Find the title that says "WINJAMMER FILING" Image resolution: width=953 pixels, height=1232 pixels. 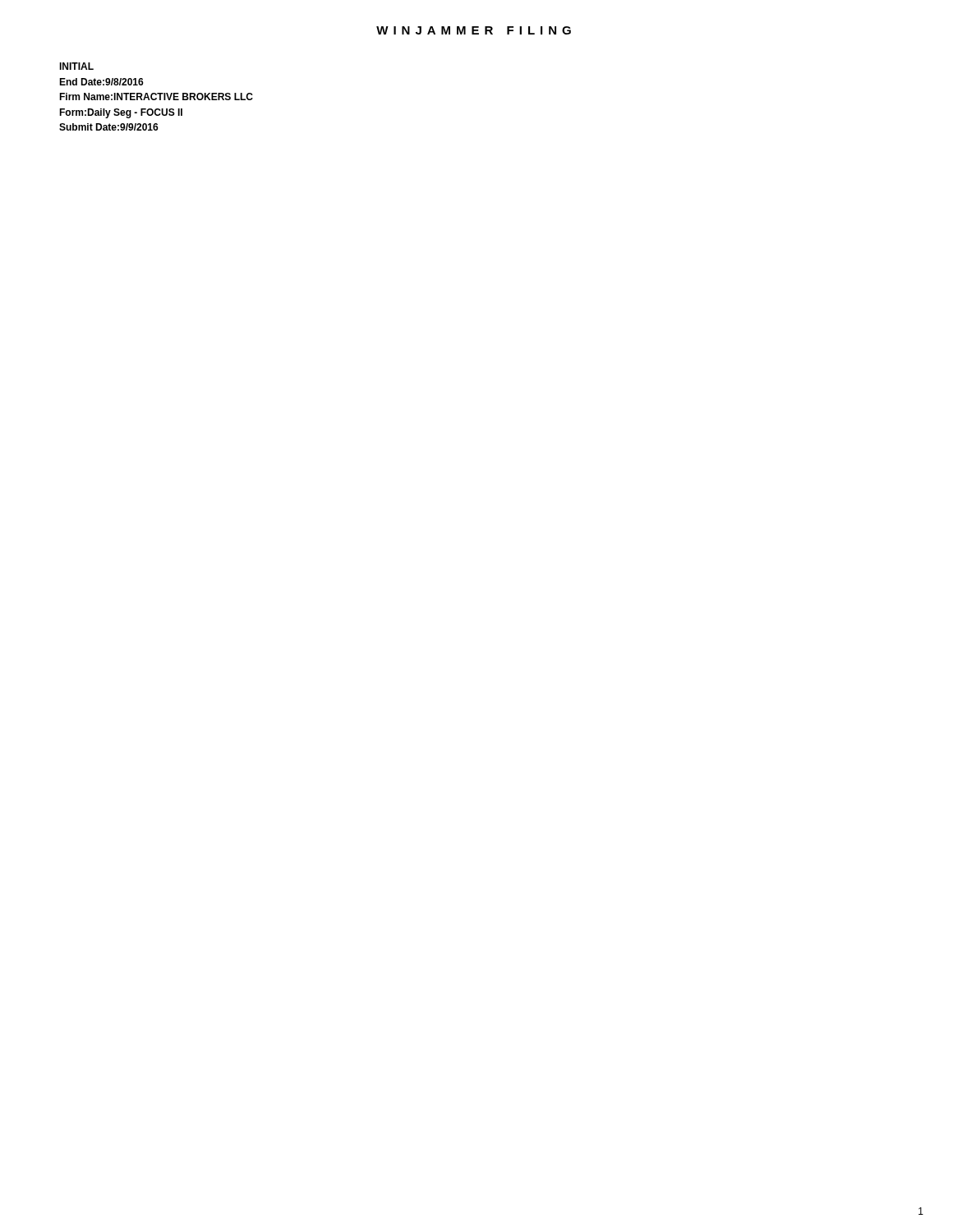tap(476, 30)
